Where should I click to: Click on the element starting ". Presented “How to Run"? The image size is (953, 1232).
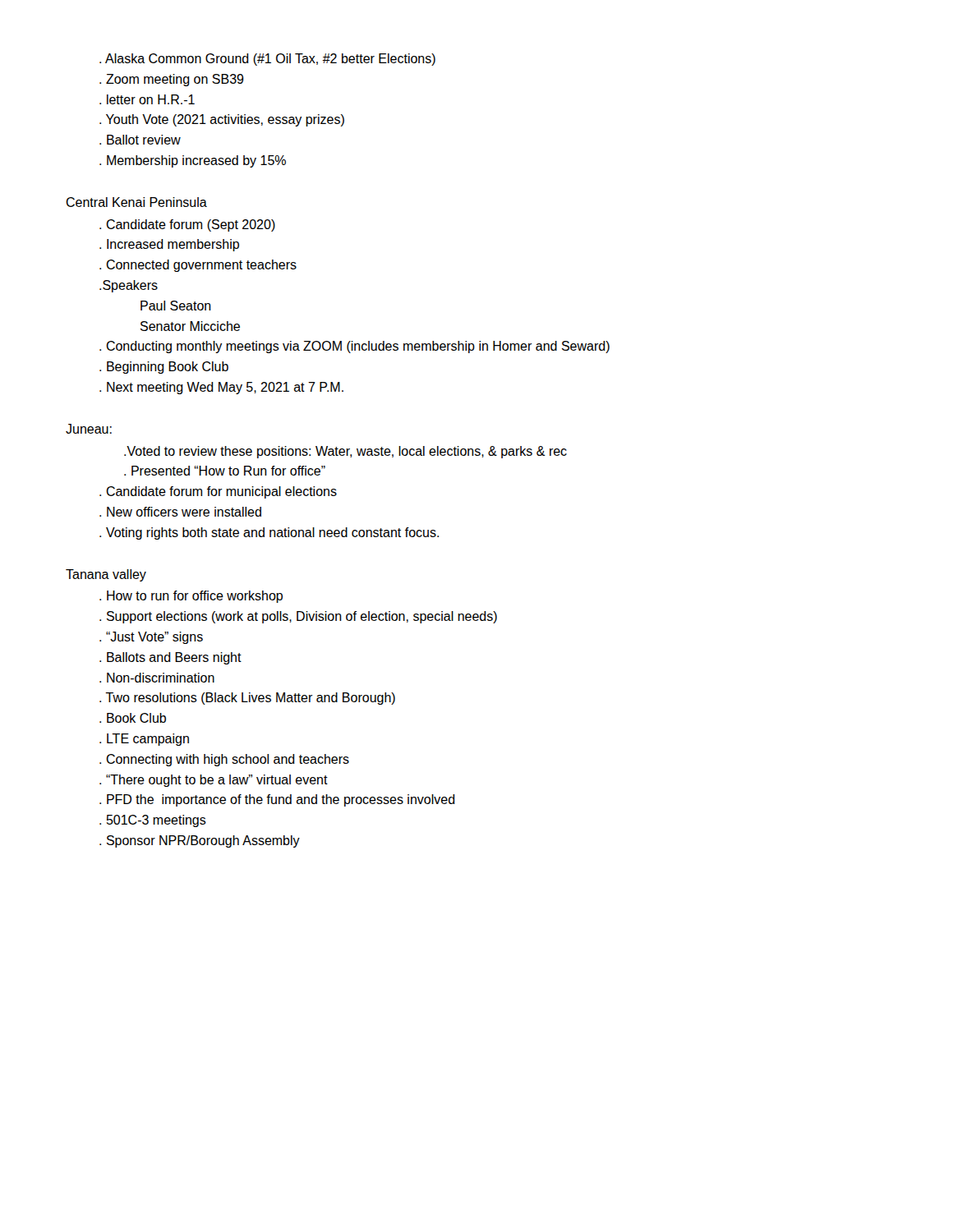224,471
